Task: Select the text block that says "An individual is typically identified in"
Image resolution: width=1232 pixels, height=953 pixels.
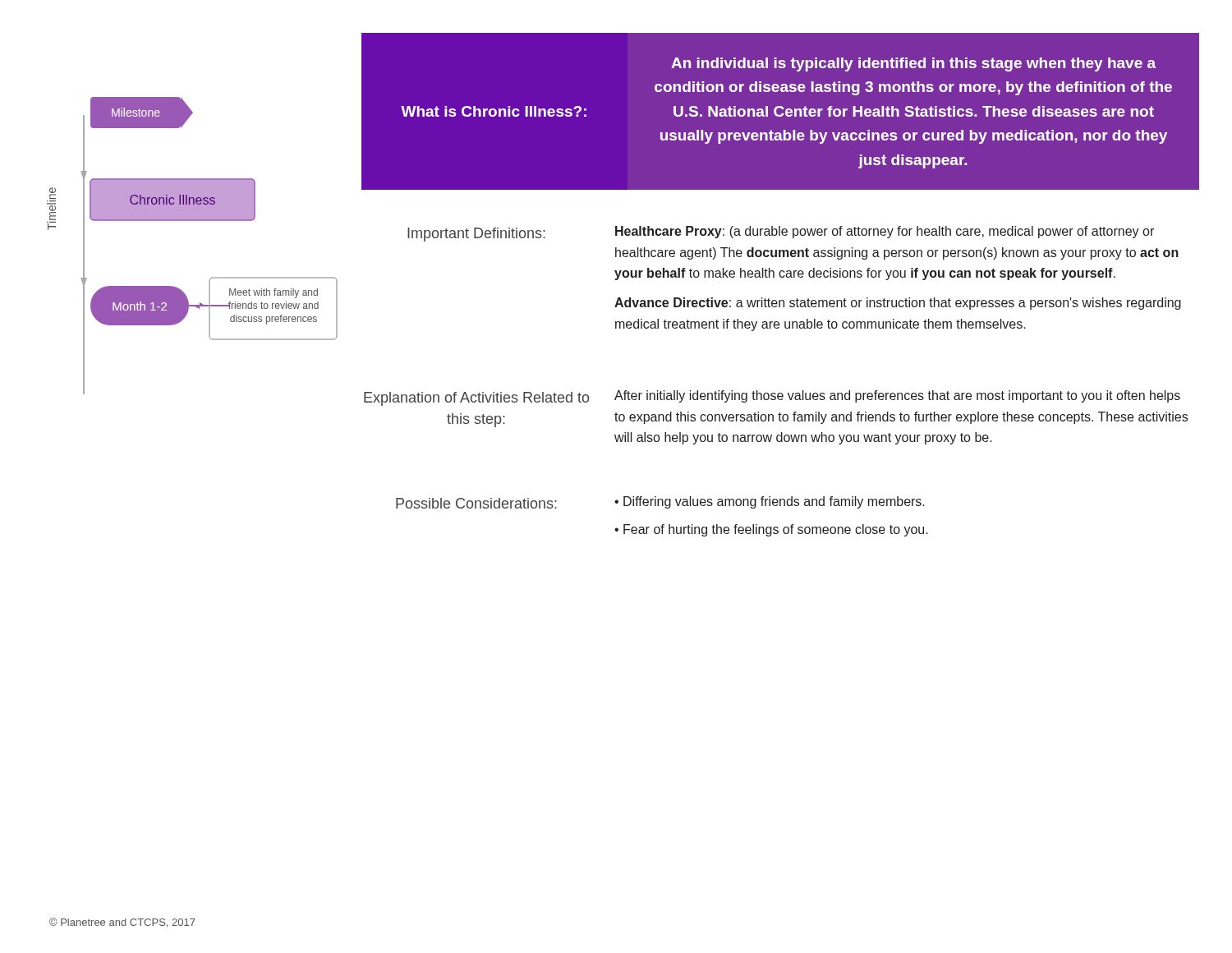Action: [x=913, y=111]
